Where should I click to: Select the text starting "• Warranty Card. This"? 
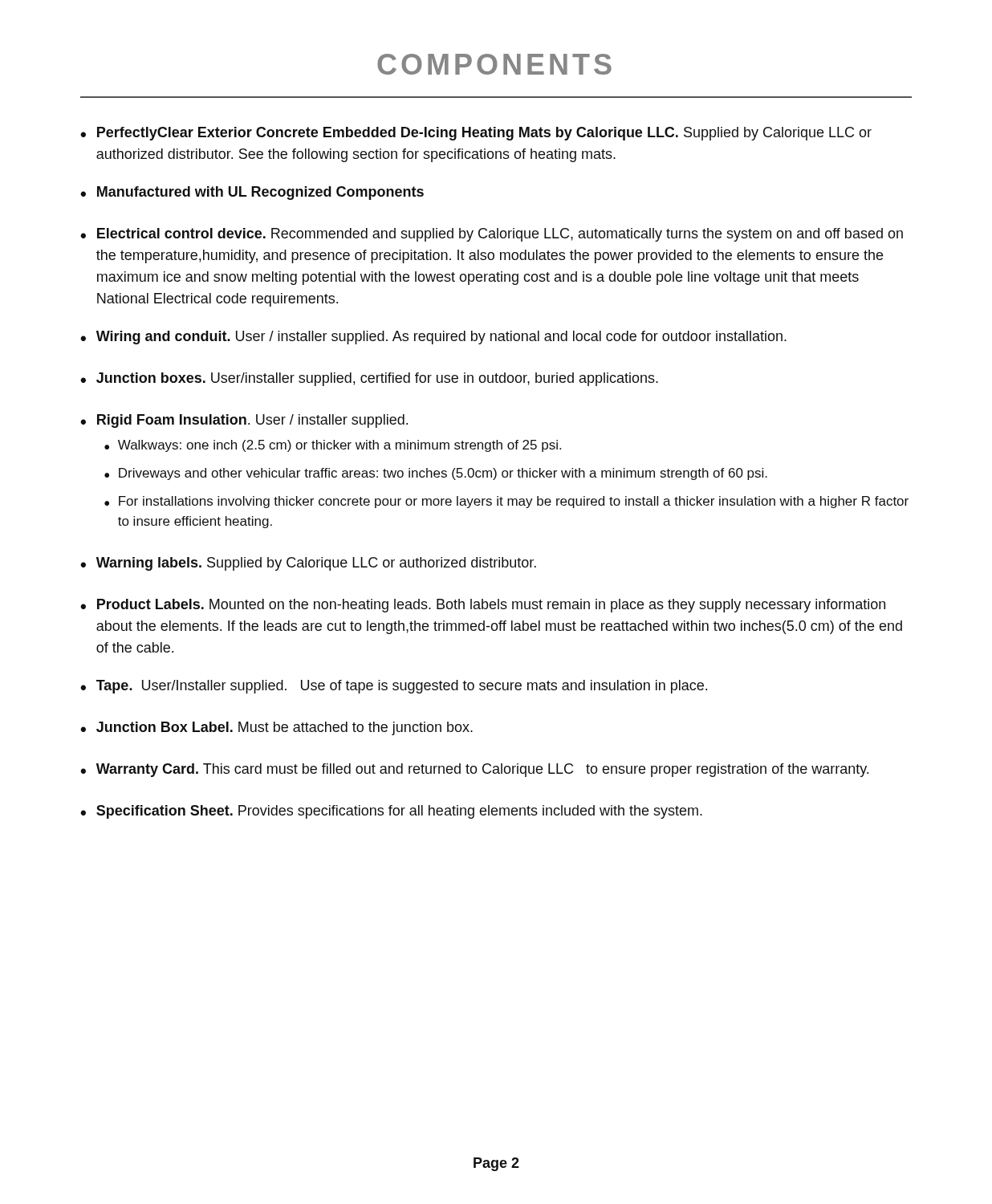pyautogui.click(x=496, y=772)
